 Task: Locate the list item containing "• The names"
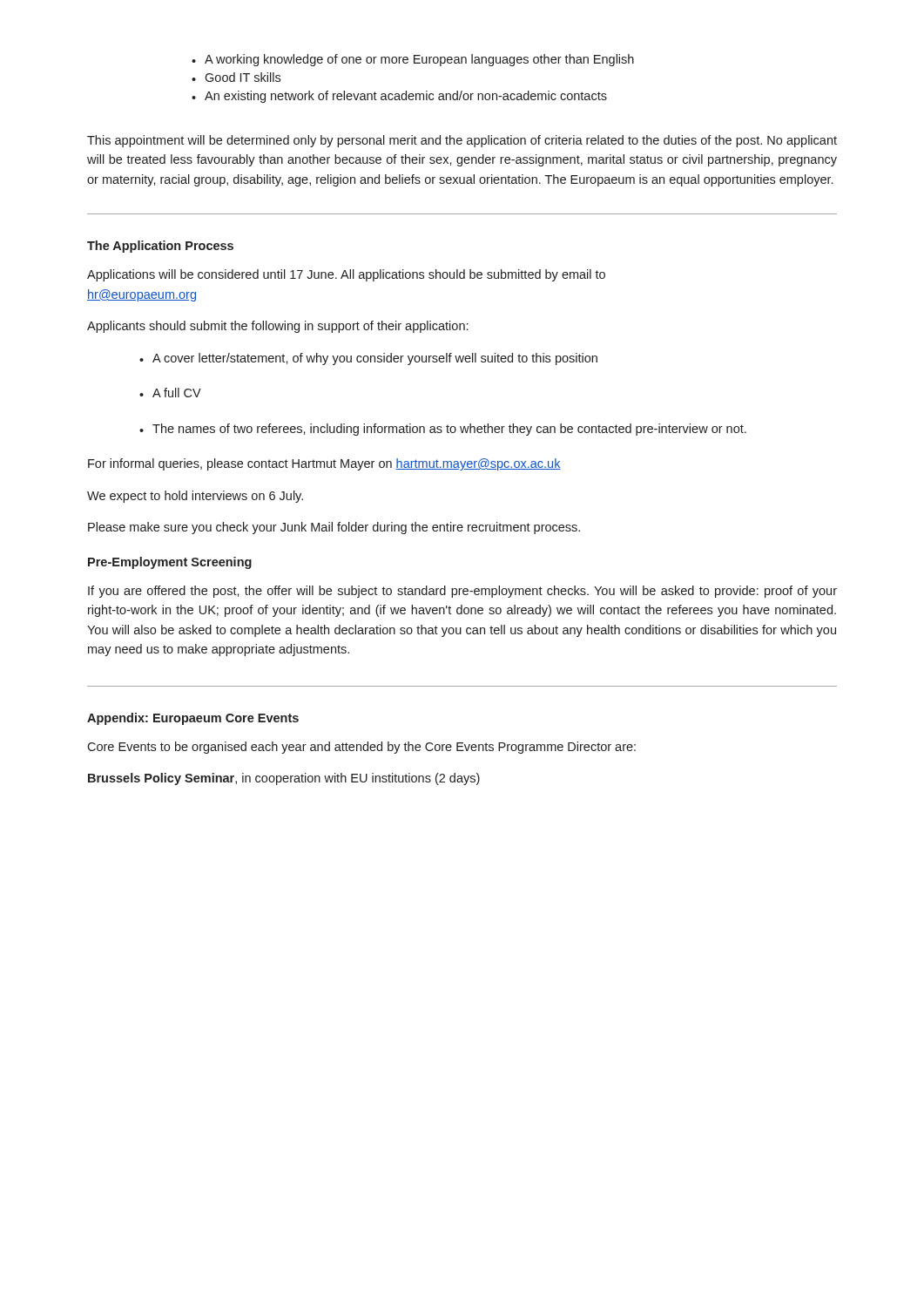(443, 430)
